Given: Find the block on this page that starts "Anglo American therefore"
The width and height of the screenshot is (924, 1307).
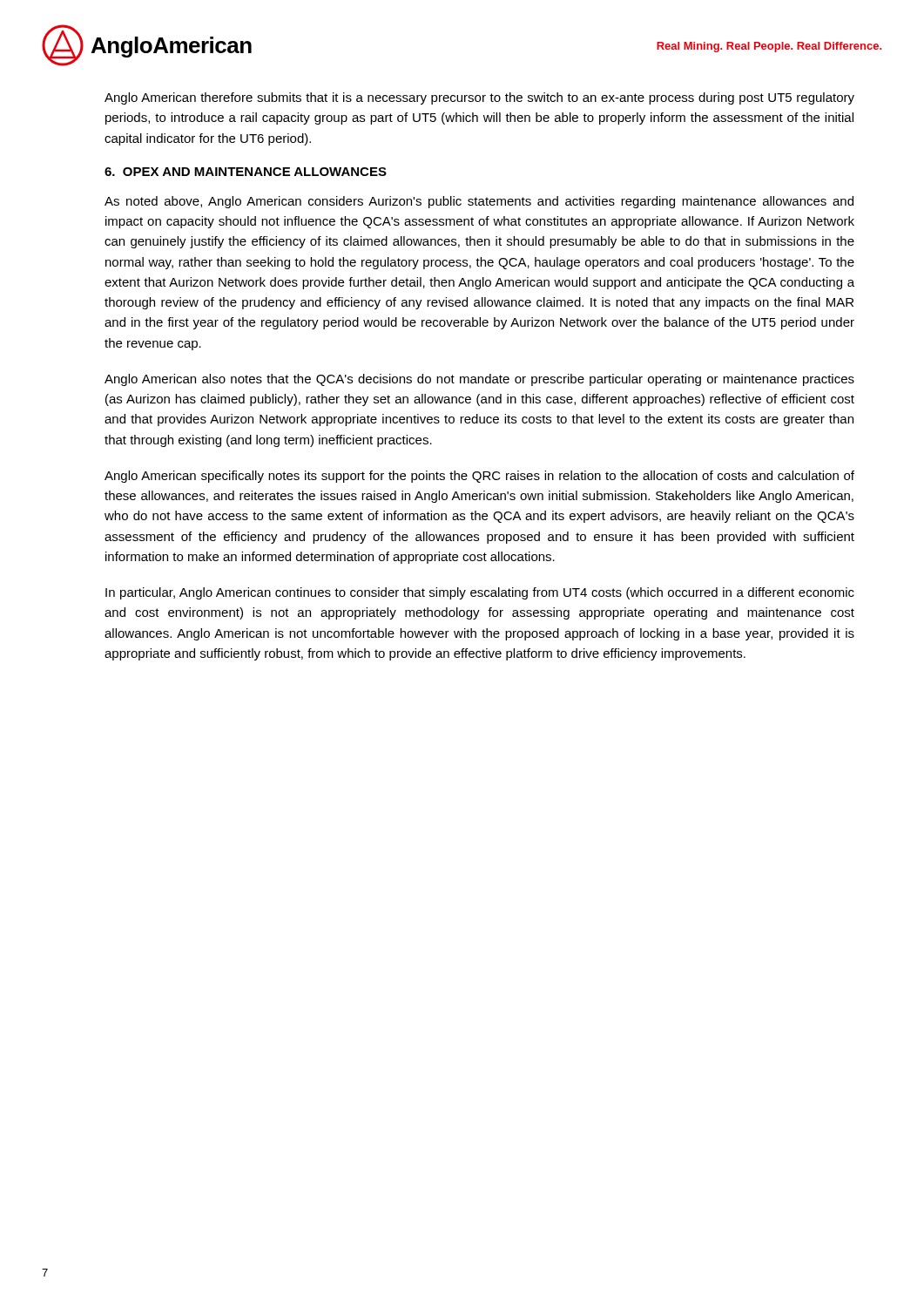Looking at the screenshot, I should [x=479, y=117].
